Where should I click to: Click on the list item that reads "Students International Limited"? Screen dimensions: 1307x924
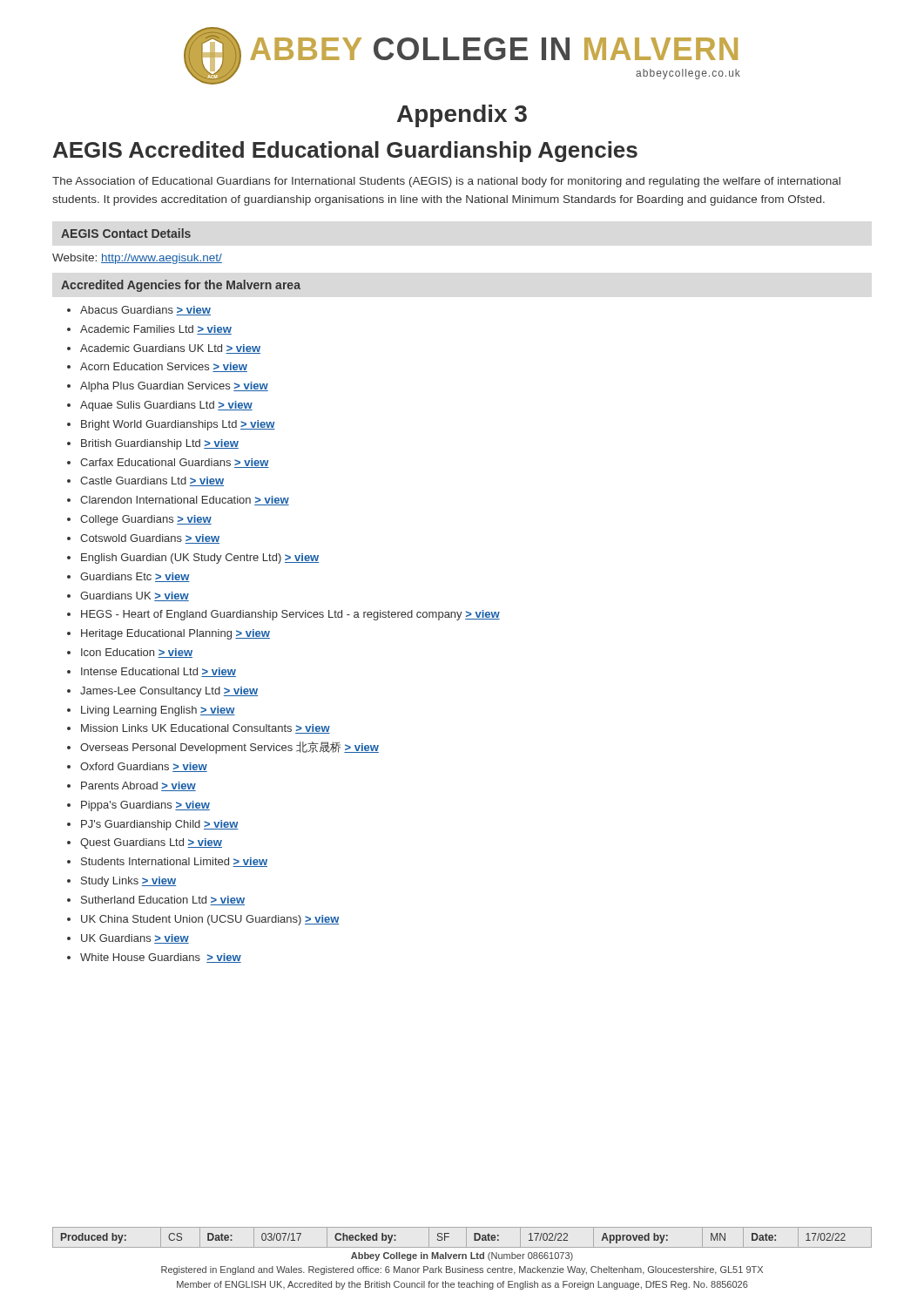(x=174, y=862)
